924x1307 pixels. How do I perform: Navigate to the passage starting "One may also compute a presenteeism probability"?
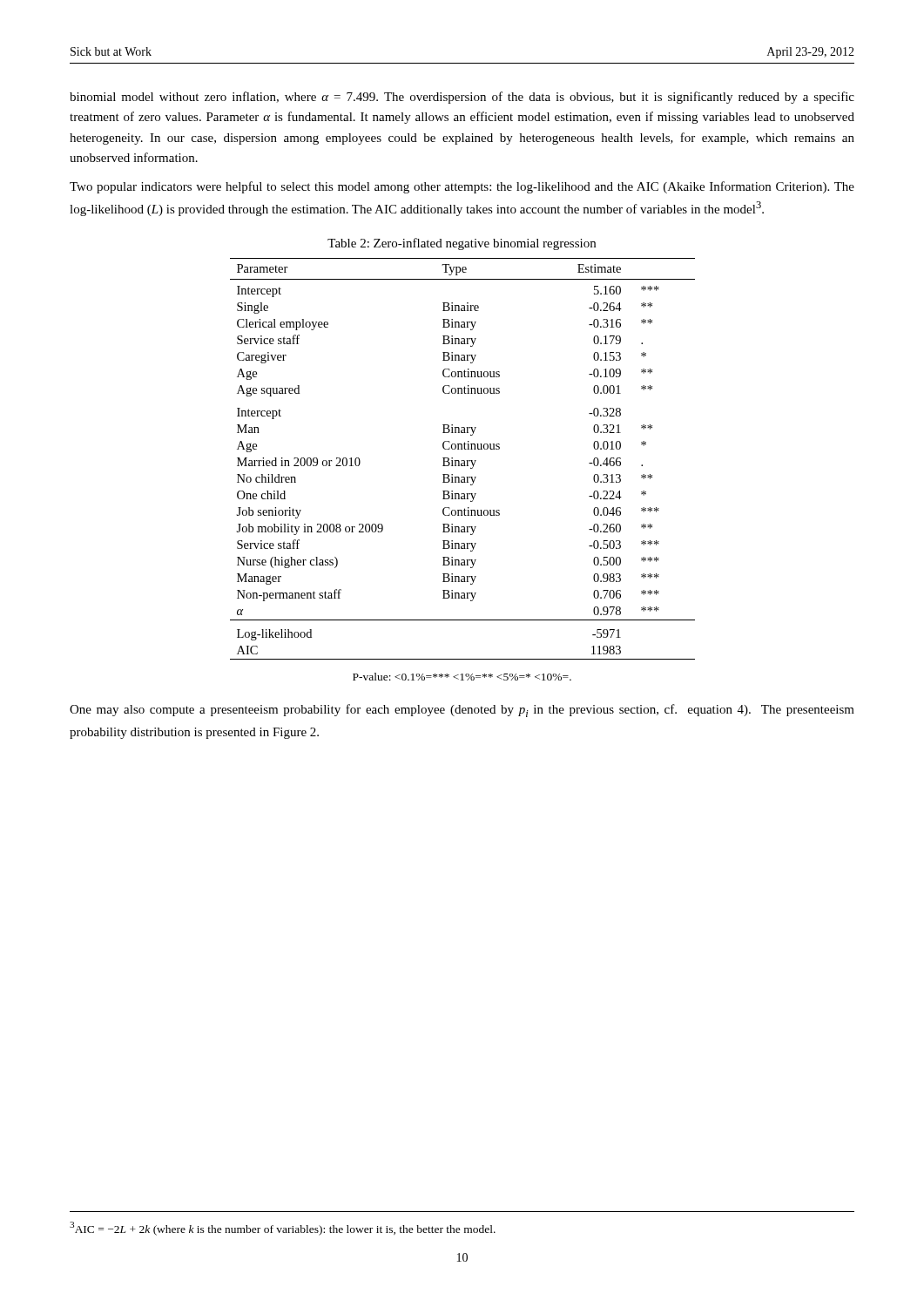pyautogui.click(x=462, y=720)
